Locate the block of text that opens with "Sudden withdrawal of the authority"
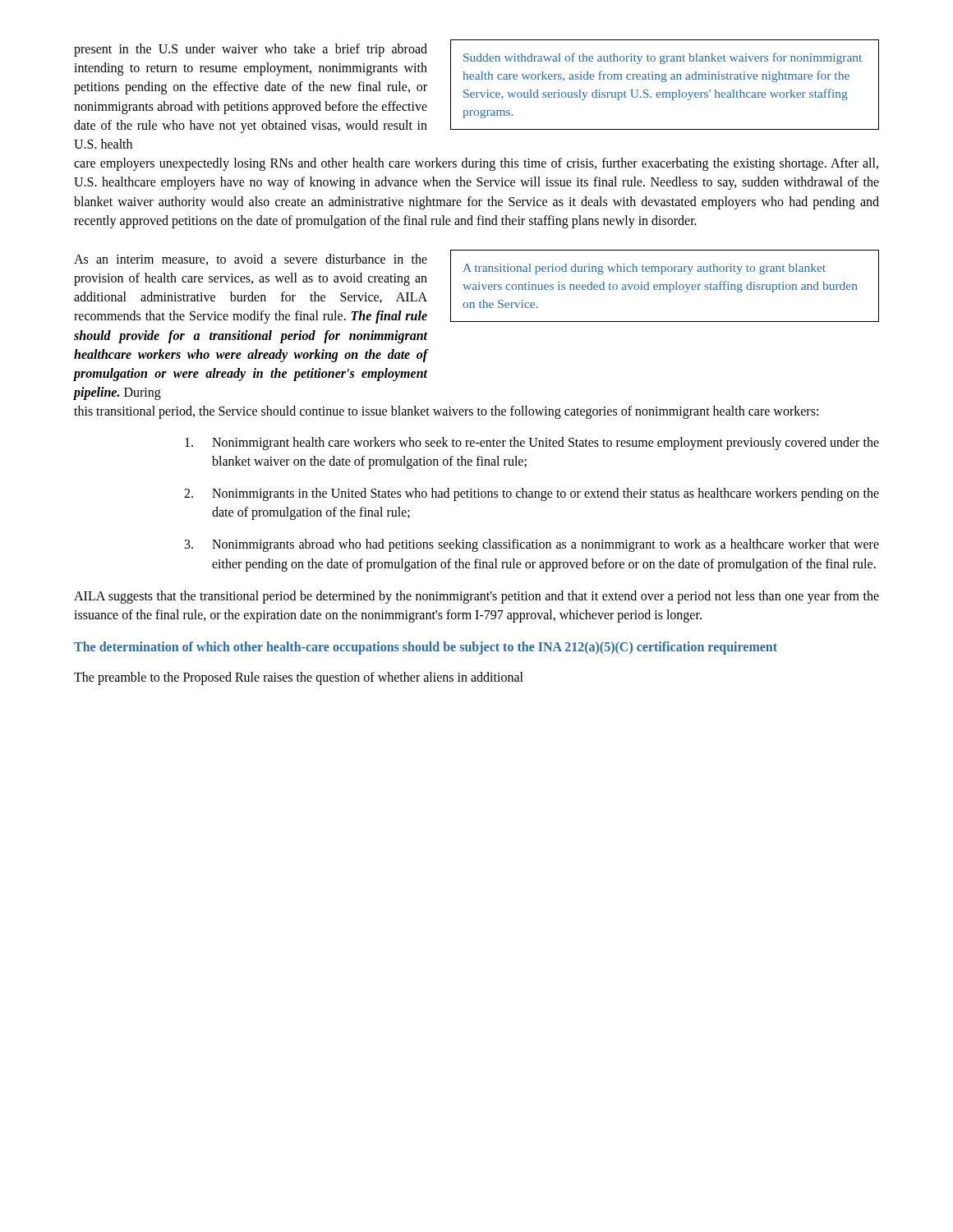This screenshot has height=1232, width=953. pos(662,84)
